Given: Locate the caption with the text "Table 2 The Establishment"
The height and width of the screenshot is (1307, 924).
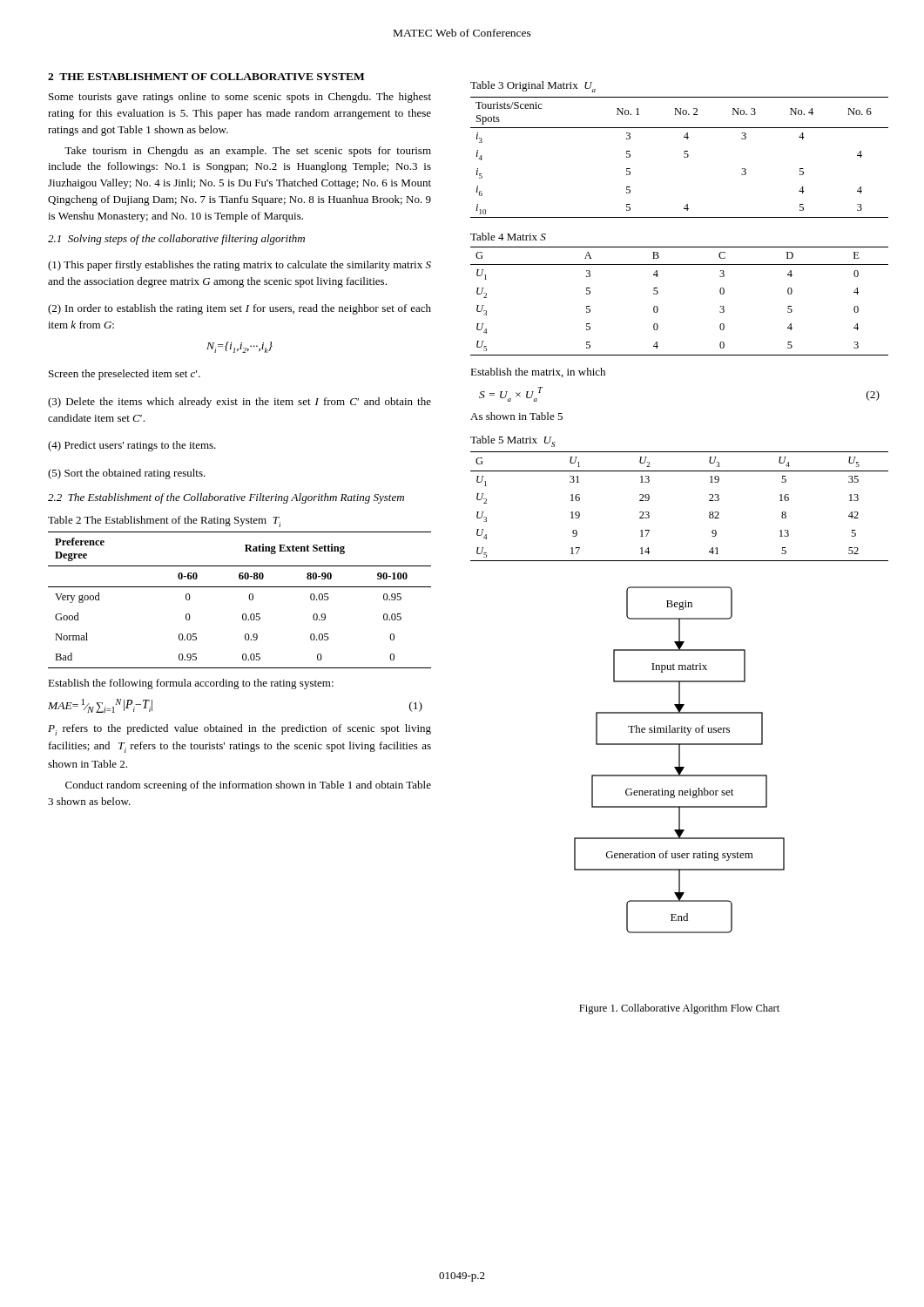Looking at the screenshot, I should coord(164,521).
